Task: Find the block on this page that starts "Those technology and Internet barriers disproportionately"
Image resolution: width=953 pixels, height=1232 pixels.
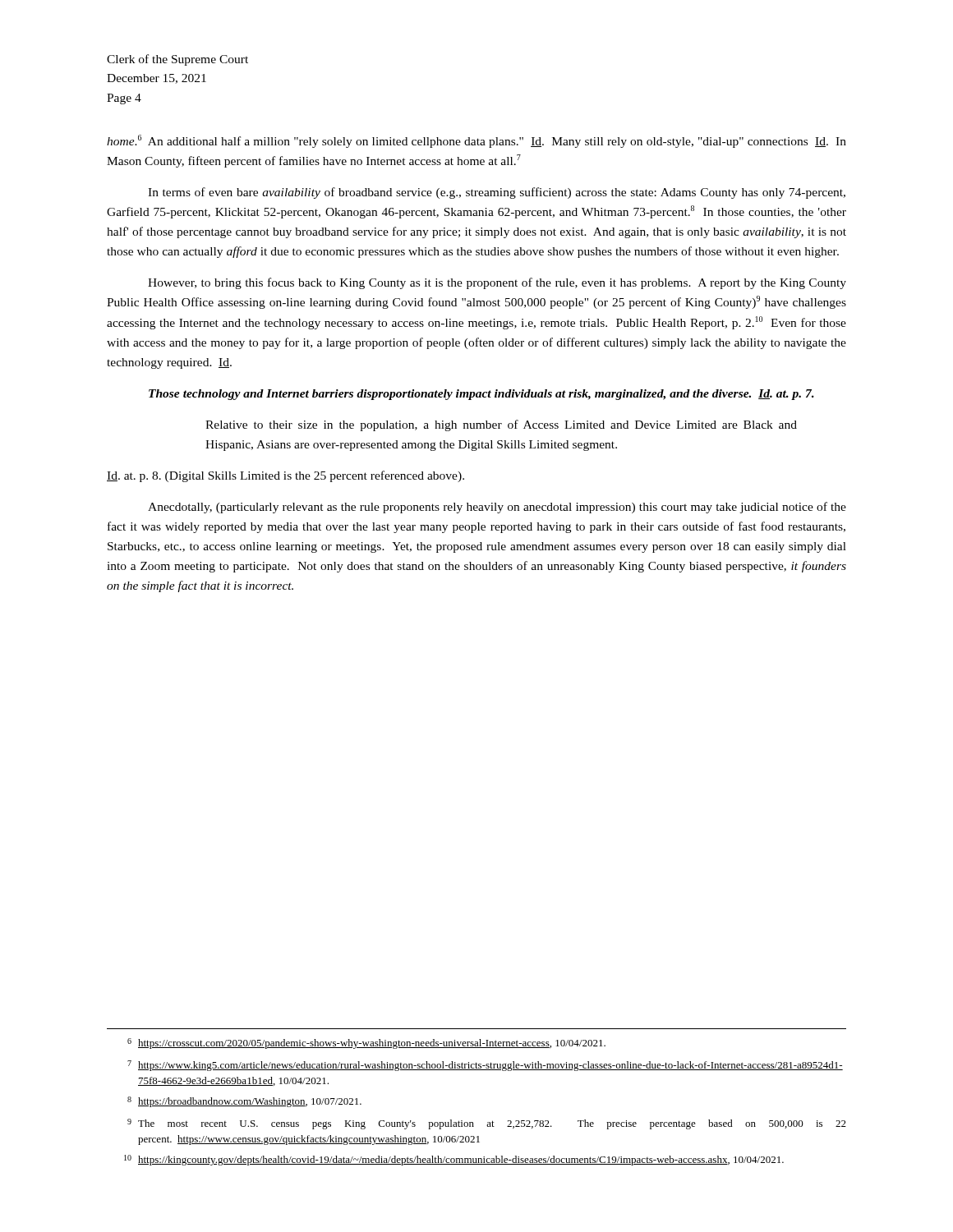Action: (x=481, y=393)
